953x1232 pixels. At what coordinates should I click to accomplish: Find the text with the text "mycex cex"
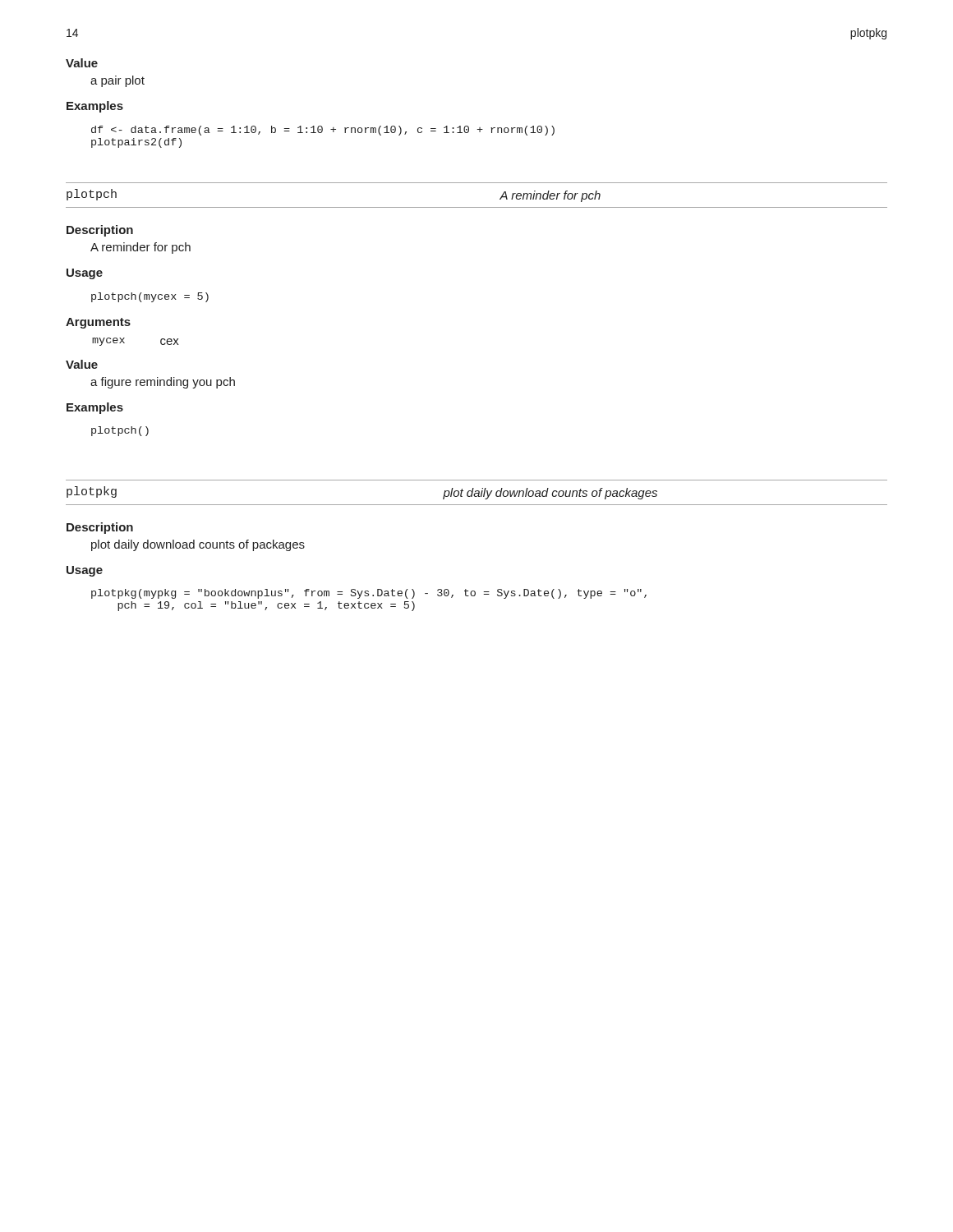152,340
